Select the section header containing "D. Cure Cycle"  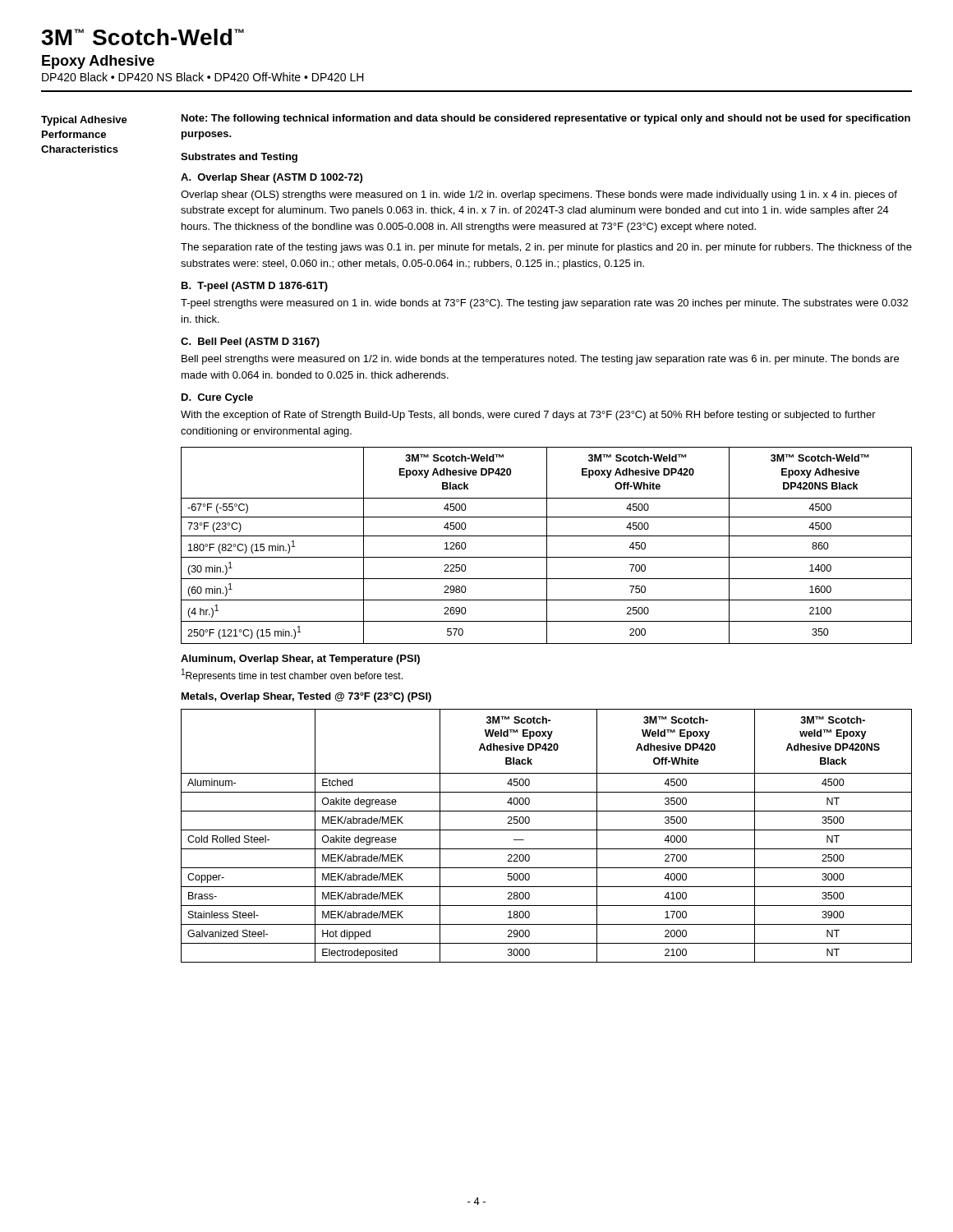[217, 397]
